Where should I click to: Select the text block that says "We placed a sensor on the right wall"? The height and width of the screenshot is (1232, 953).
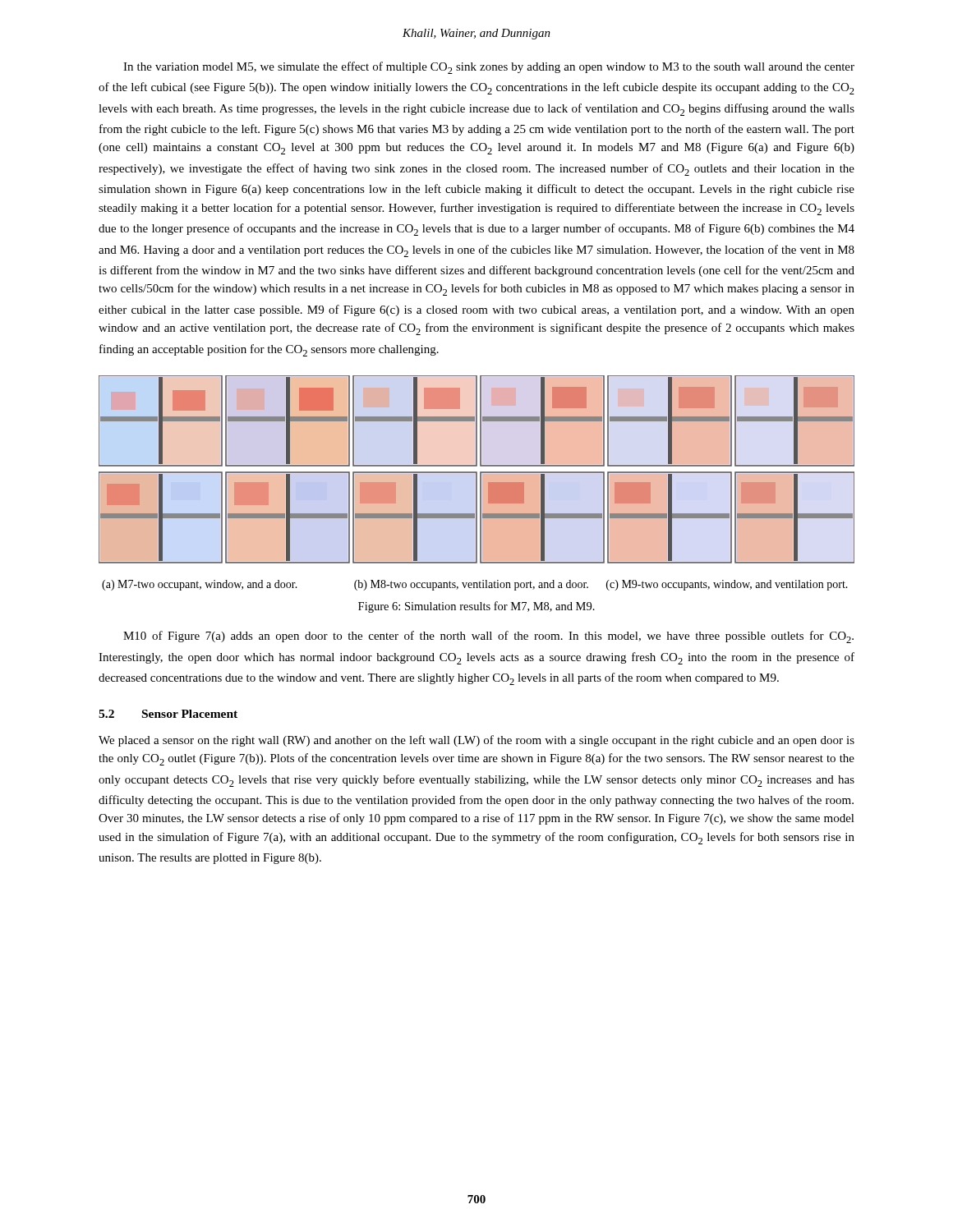click(x=476, y=799)
